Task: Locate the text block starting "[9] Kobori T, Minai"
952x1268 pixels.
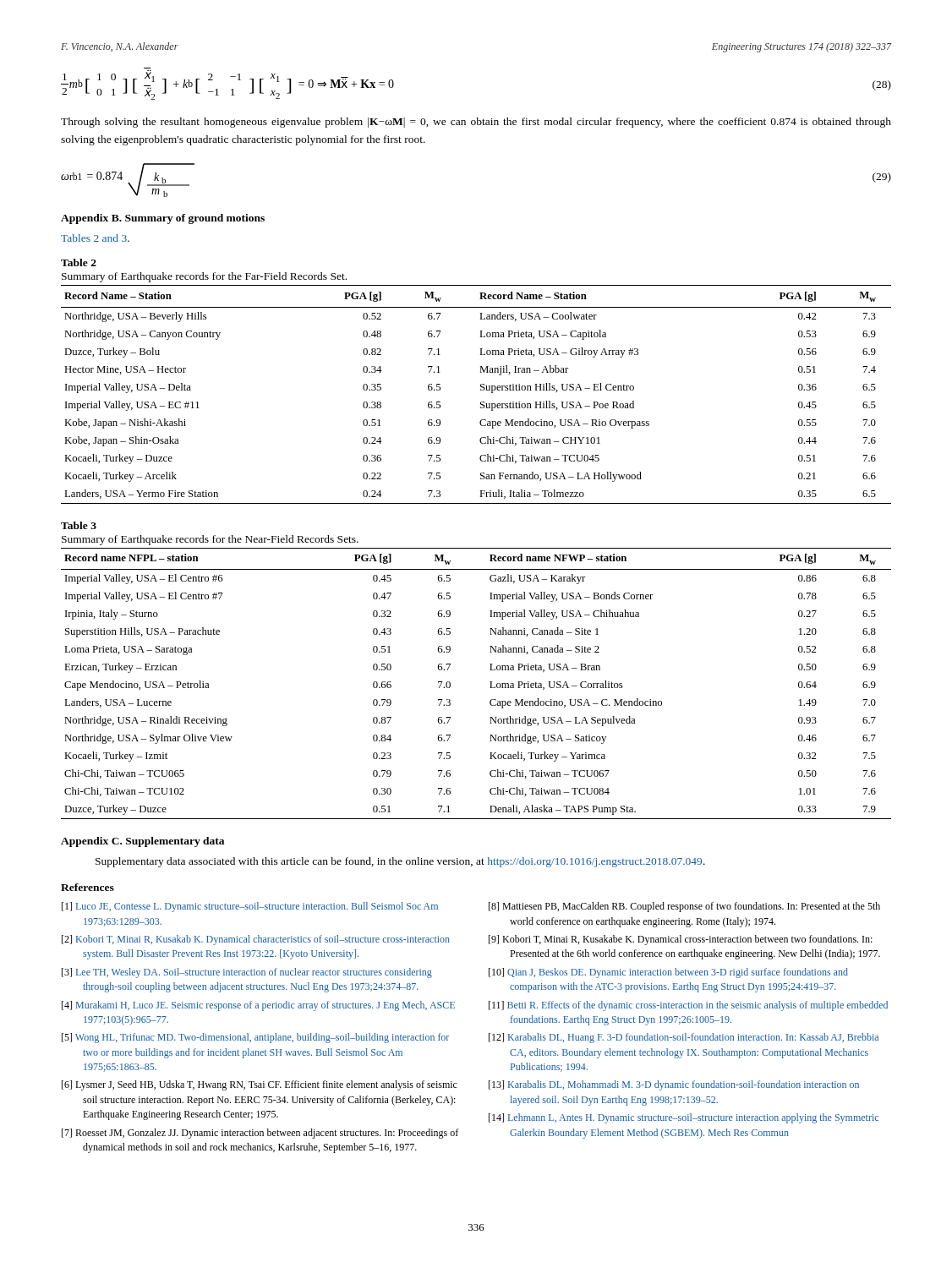Action: point(684,946)
